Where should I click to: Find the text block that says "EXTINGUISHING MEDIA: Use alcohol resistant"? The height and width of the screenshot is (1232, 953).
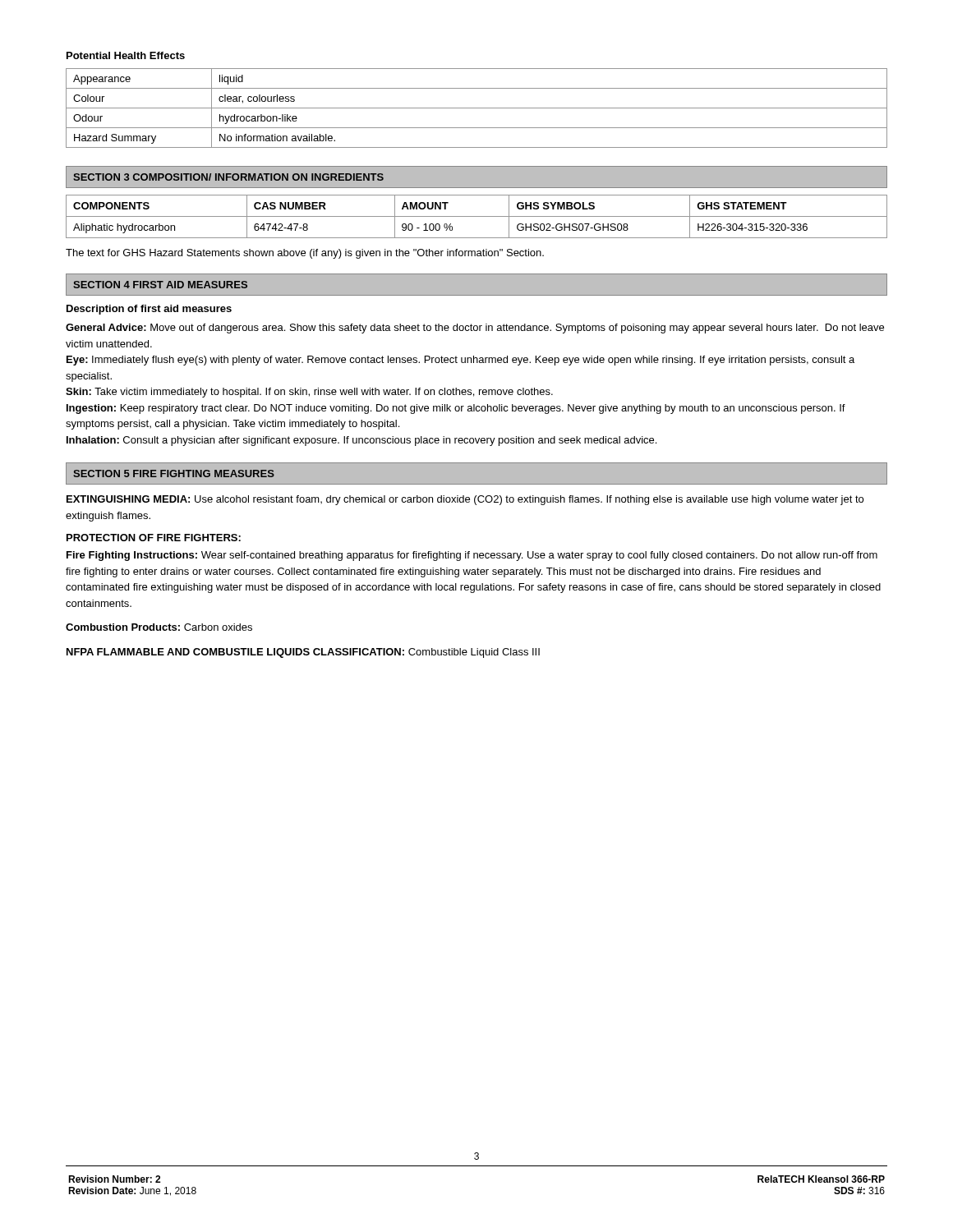click(x=465, y=507)
